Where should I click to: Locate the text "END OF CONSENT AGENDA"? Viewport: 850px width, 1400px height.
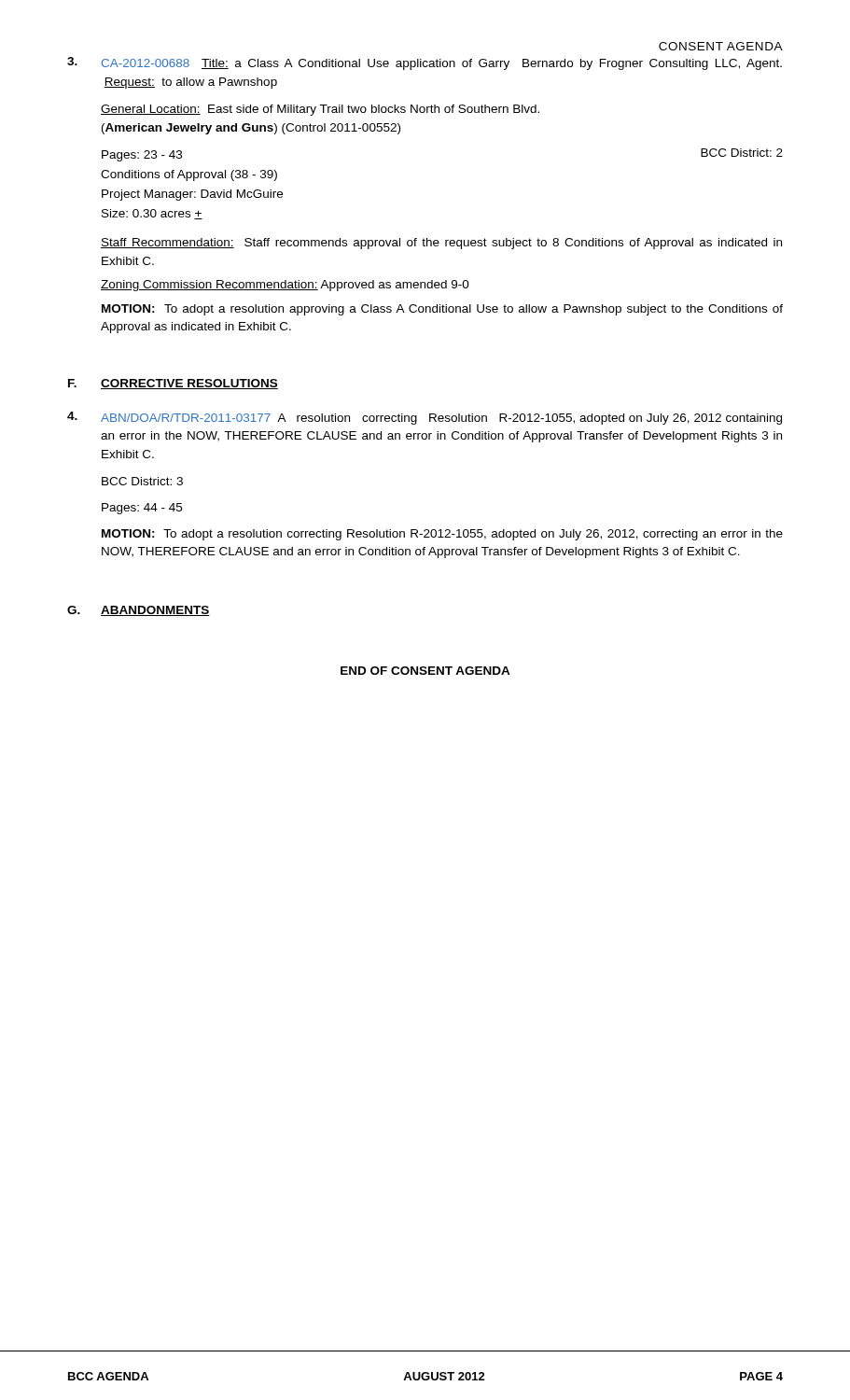pos(425,670)
